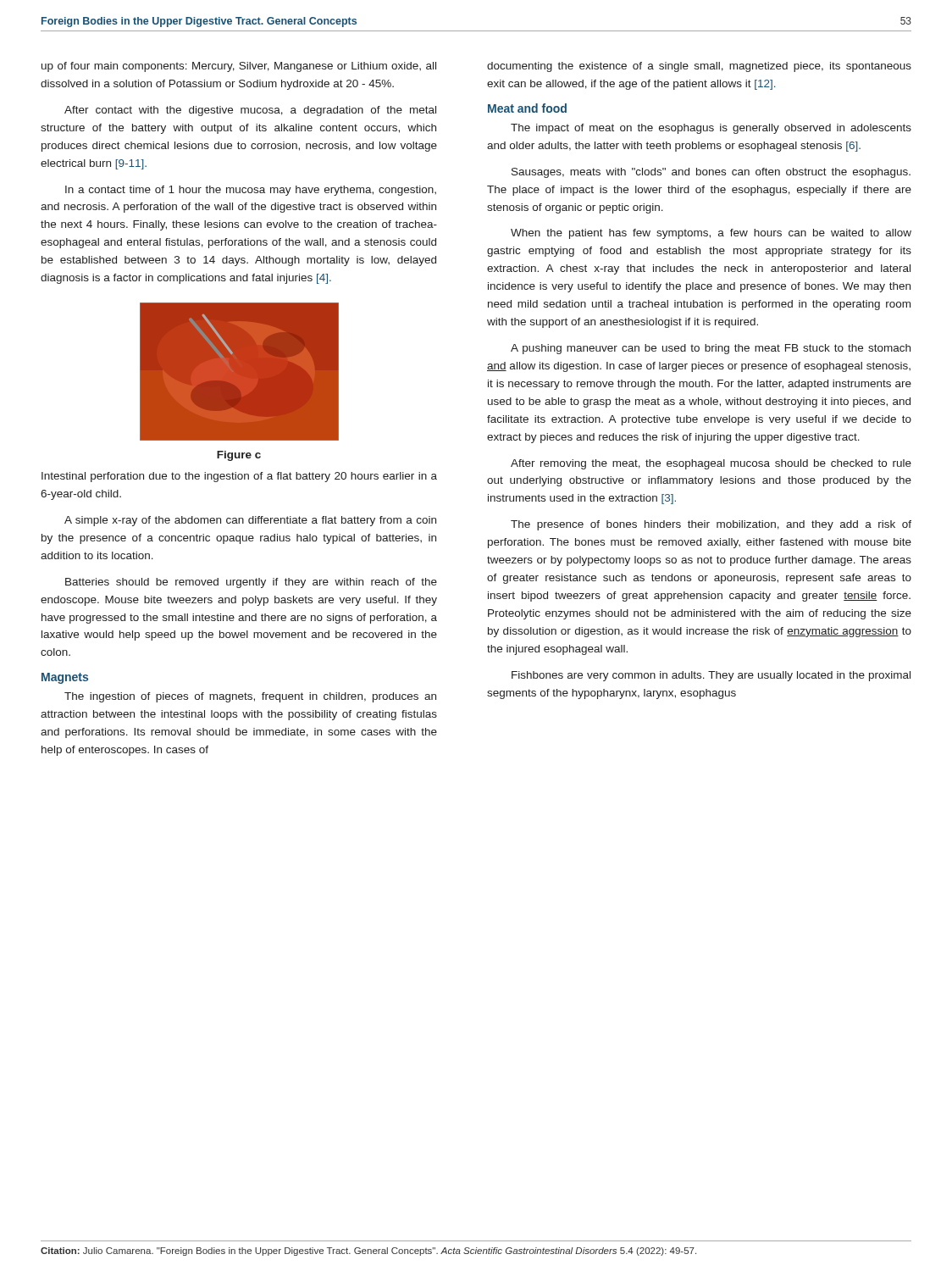Image resolution: width=952 pixels, height=1271 pixels.
Task: Click on the text block that says "Intestinal perforation due to the ingestion of a"
Action: point(239,485)
